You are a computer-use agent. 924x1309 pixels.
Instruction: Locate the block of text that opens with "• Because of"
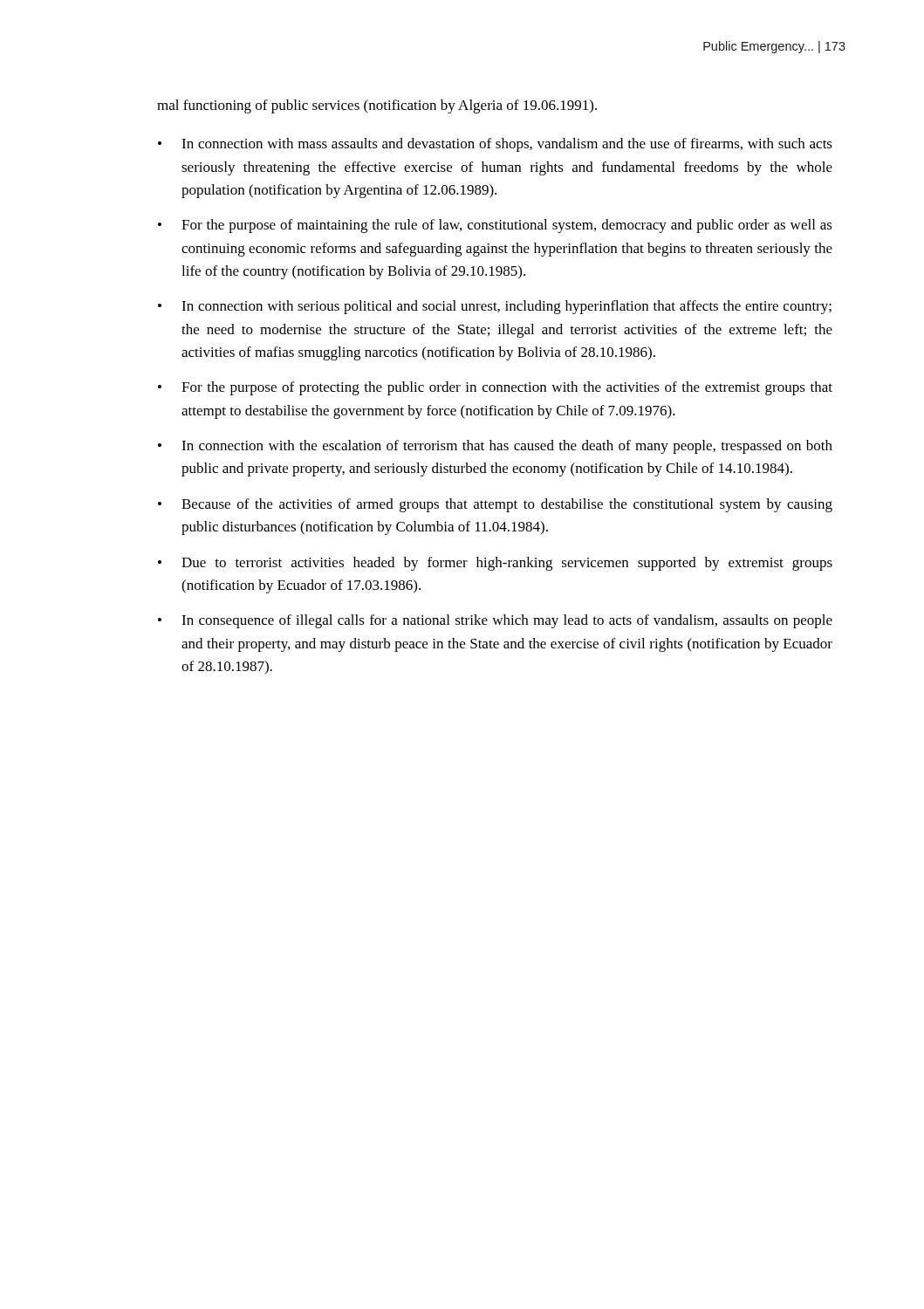click(495, 516)
